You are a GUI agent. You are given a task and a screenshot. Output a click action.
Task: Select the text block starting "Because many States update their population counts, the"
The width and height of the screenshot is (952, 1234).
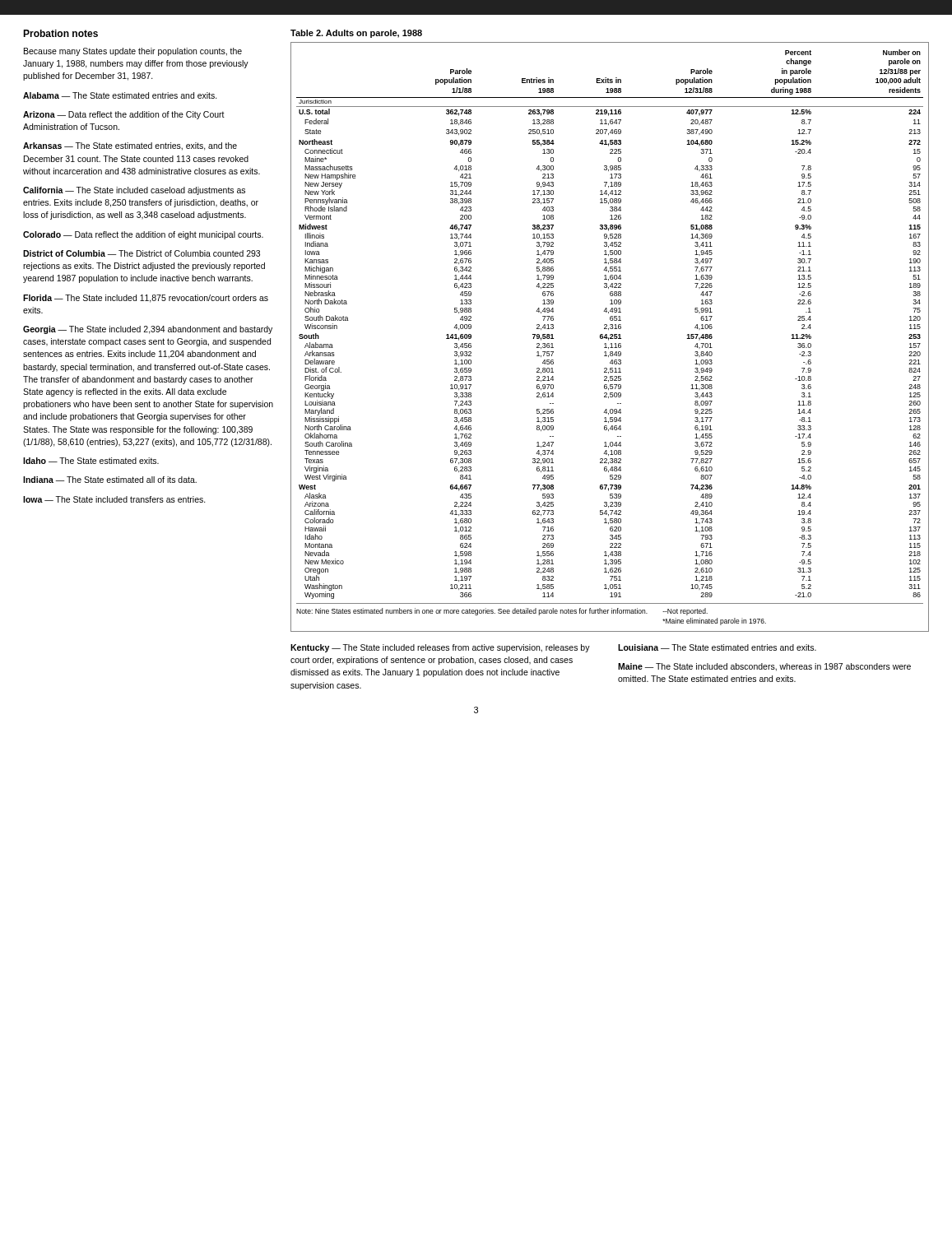[x=136, y=63]
